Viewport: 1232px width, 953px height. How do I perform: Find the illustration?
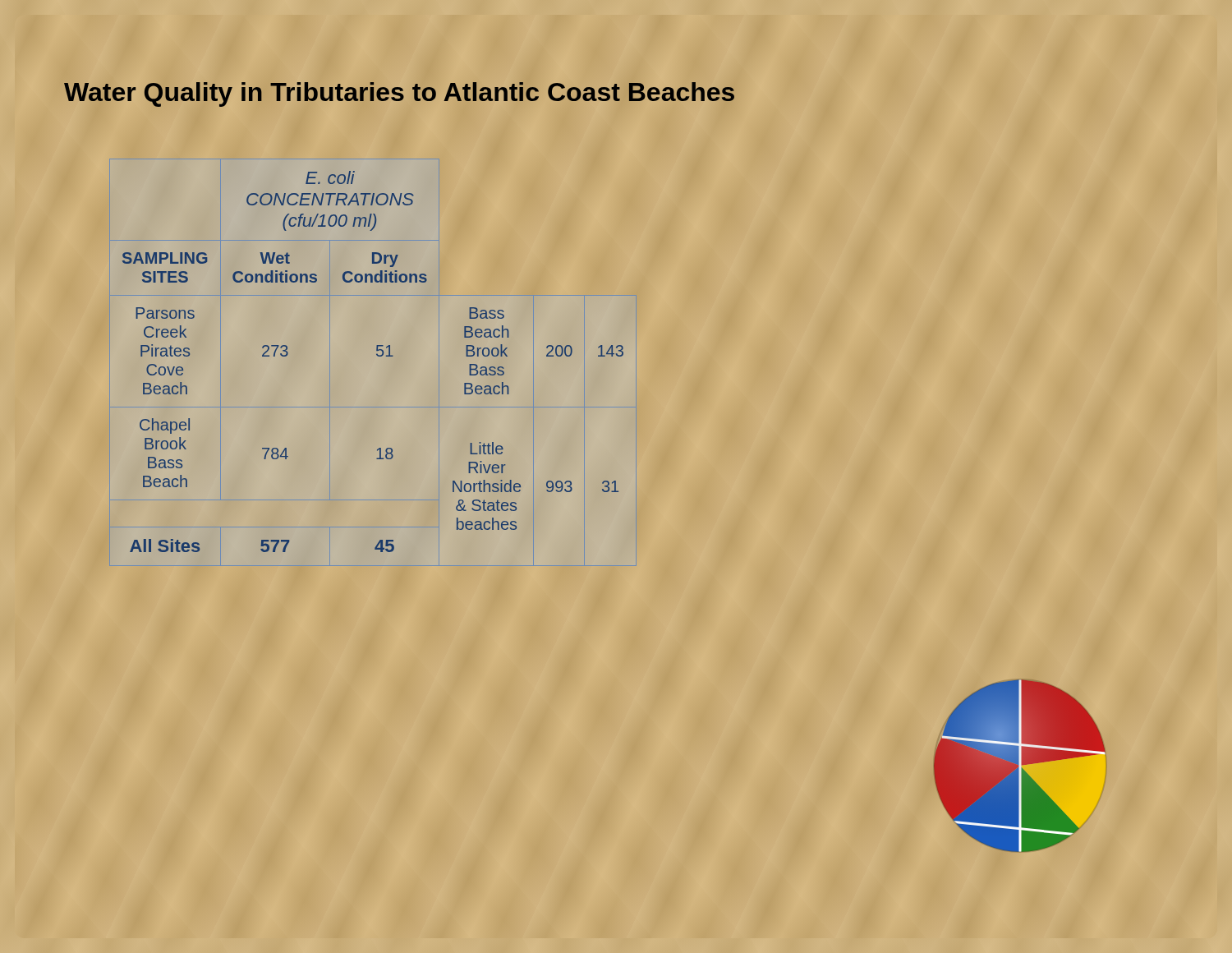pos(1020,766)
